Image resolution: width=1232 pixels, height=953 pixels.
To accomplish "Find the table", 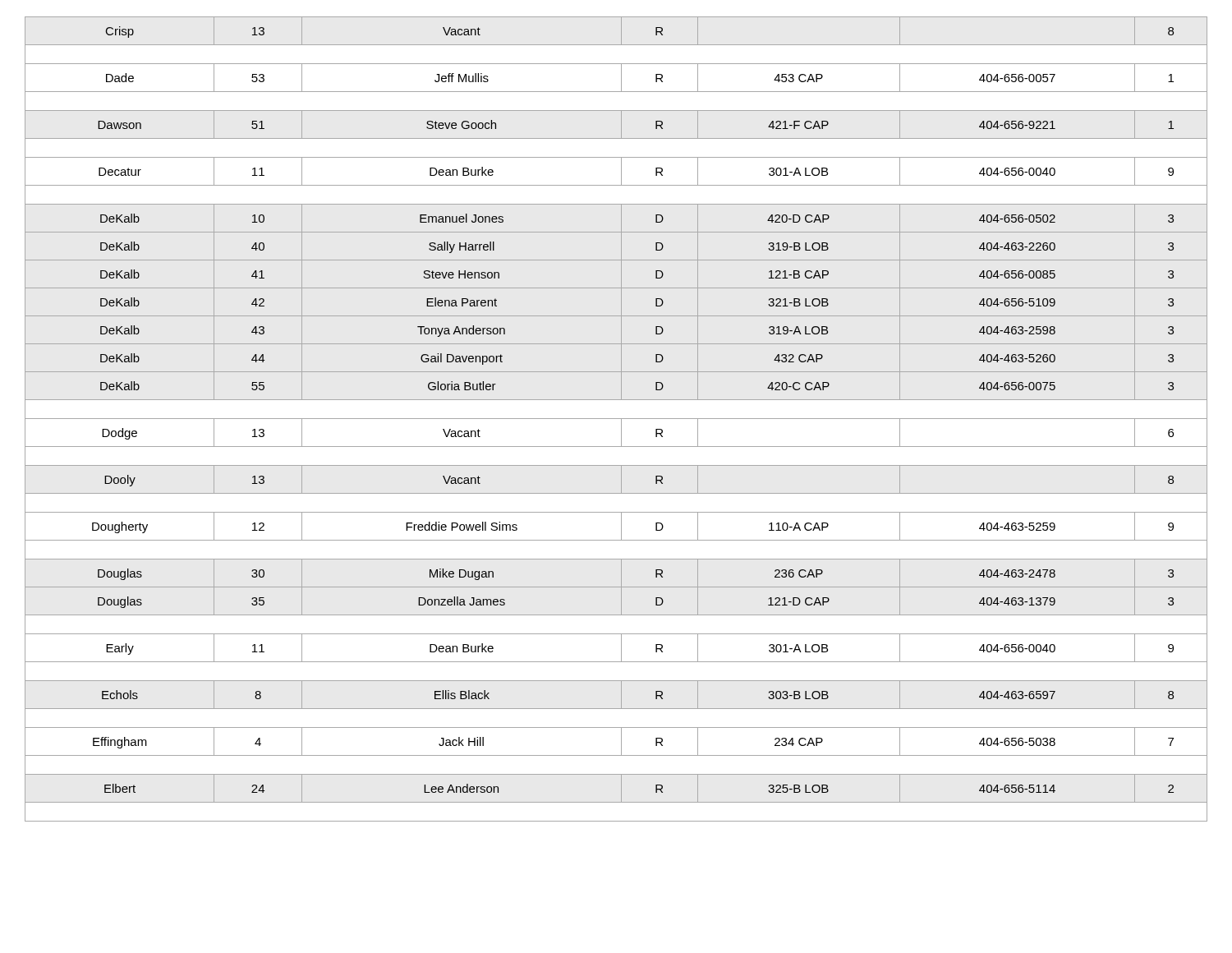I will 616,419.
